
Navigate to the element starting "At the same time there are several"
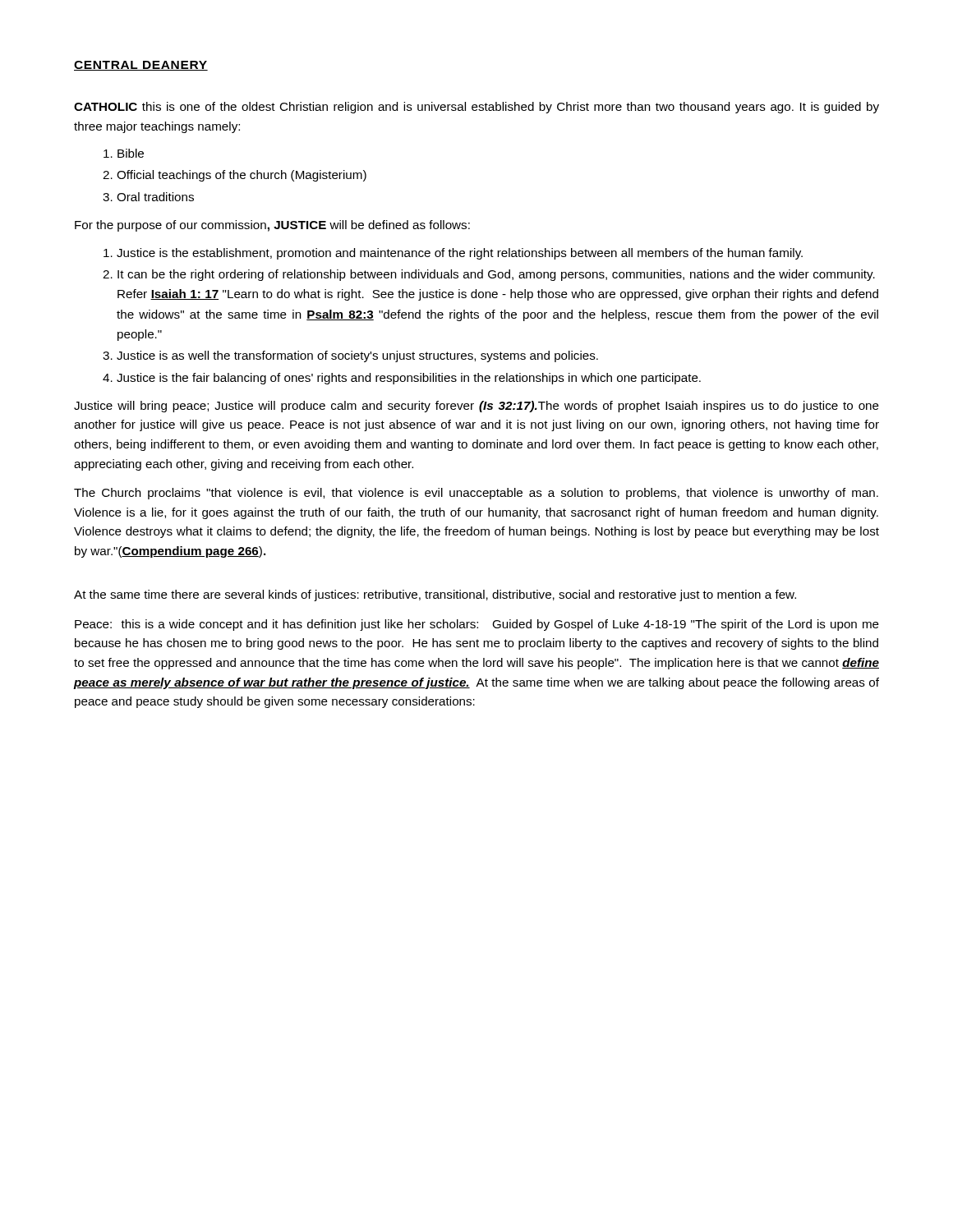tap(436, 595)
